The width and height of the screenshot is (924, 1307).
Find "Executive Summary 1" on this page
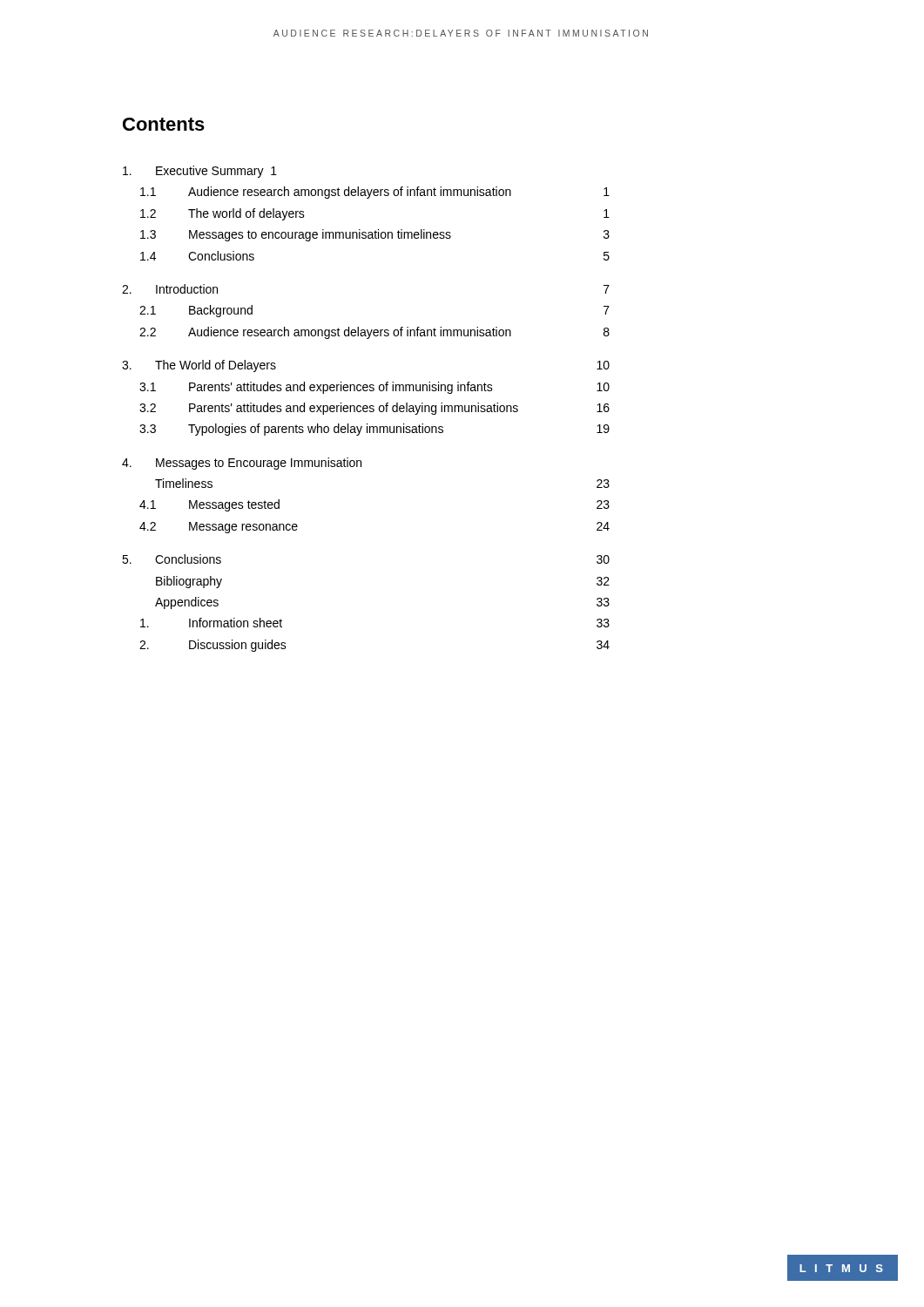[x=200, y=172]
